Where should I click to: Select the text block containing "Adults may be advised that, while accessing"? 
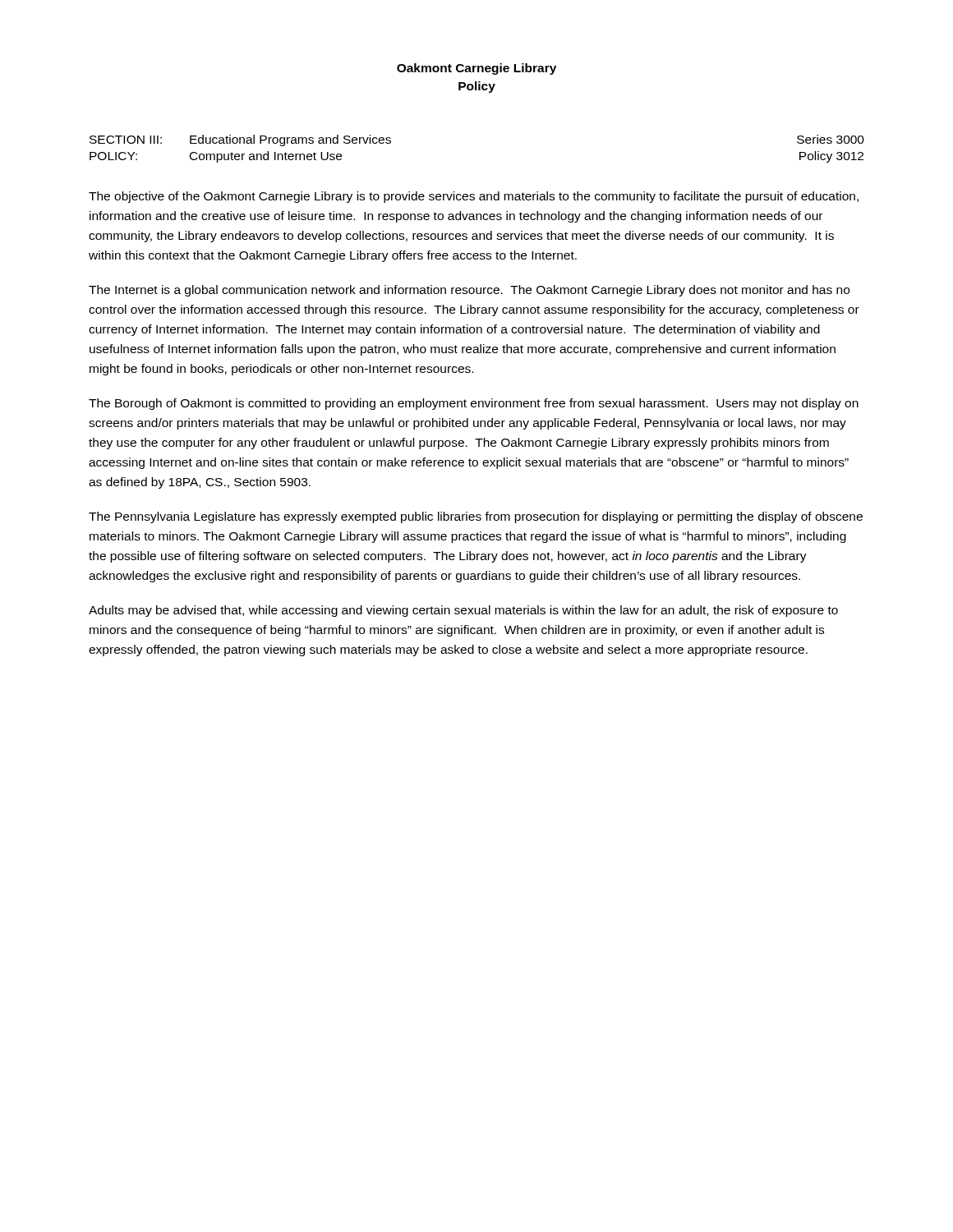click(x=463, y=630)
